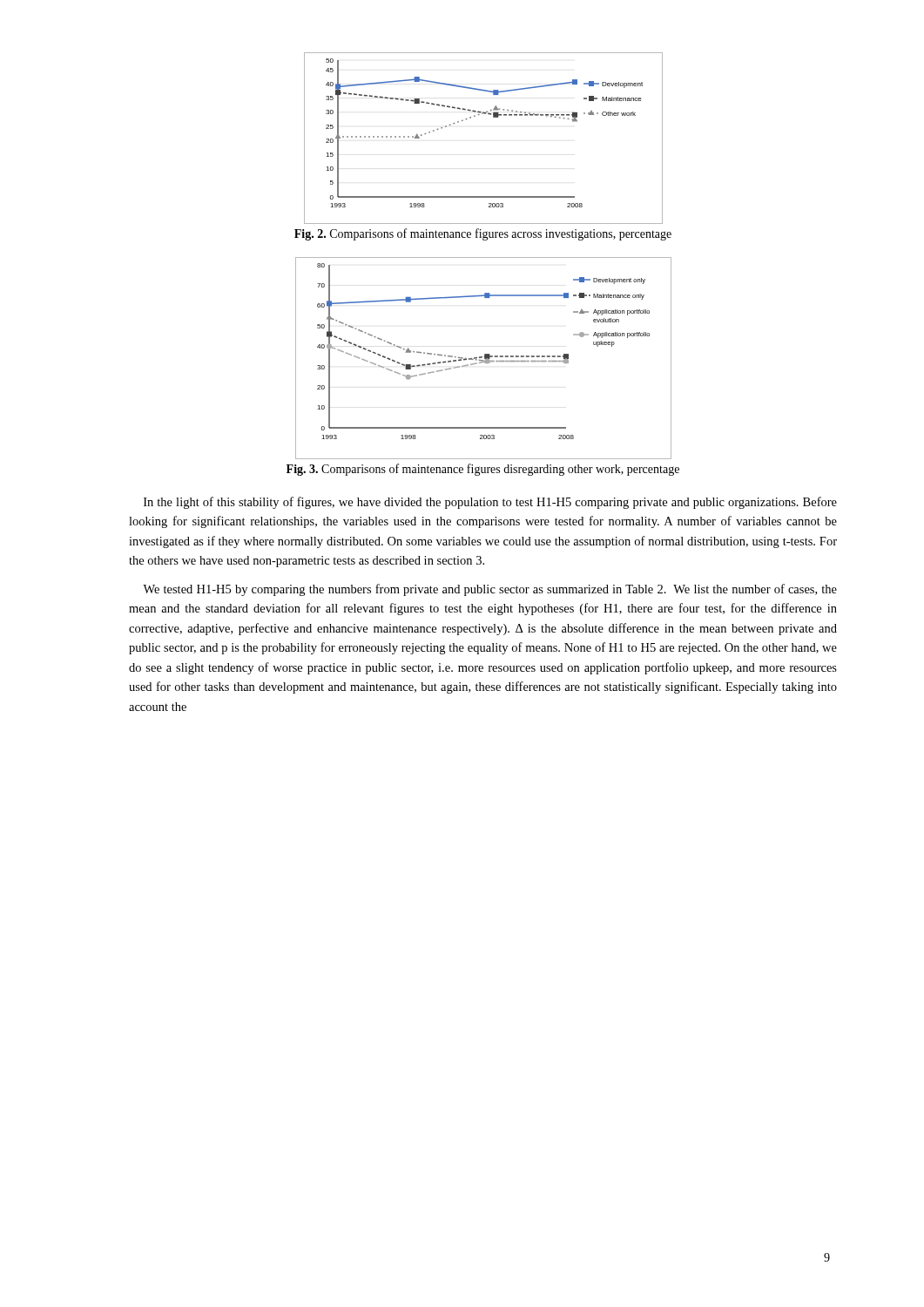
Task: Click on the block starting "Fig. 3. Comparisons of maintenance figures"
Action: pos(483,469)
